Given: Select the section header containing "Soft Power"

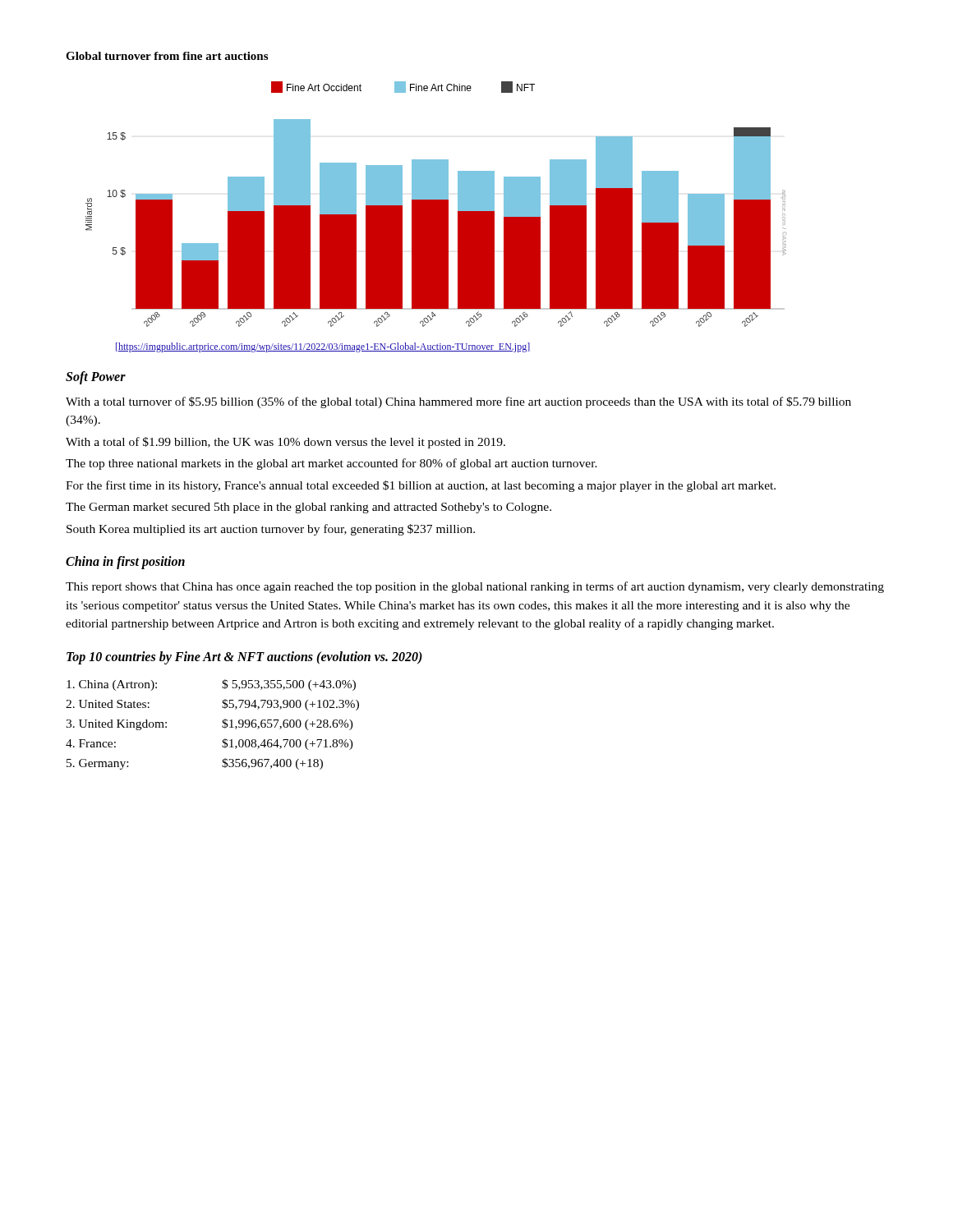Looking at the screenshot, I should pos(95,377).
